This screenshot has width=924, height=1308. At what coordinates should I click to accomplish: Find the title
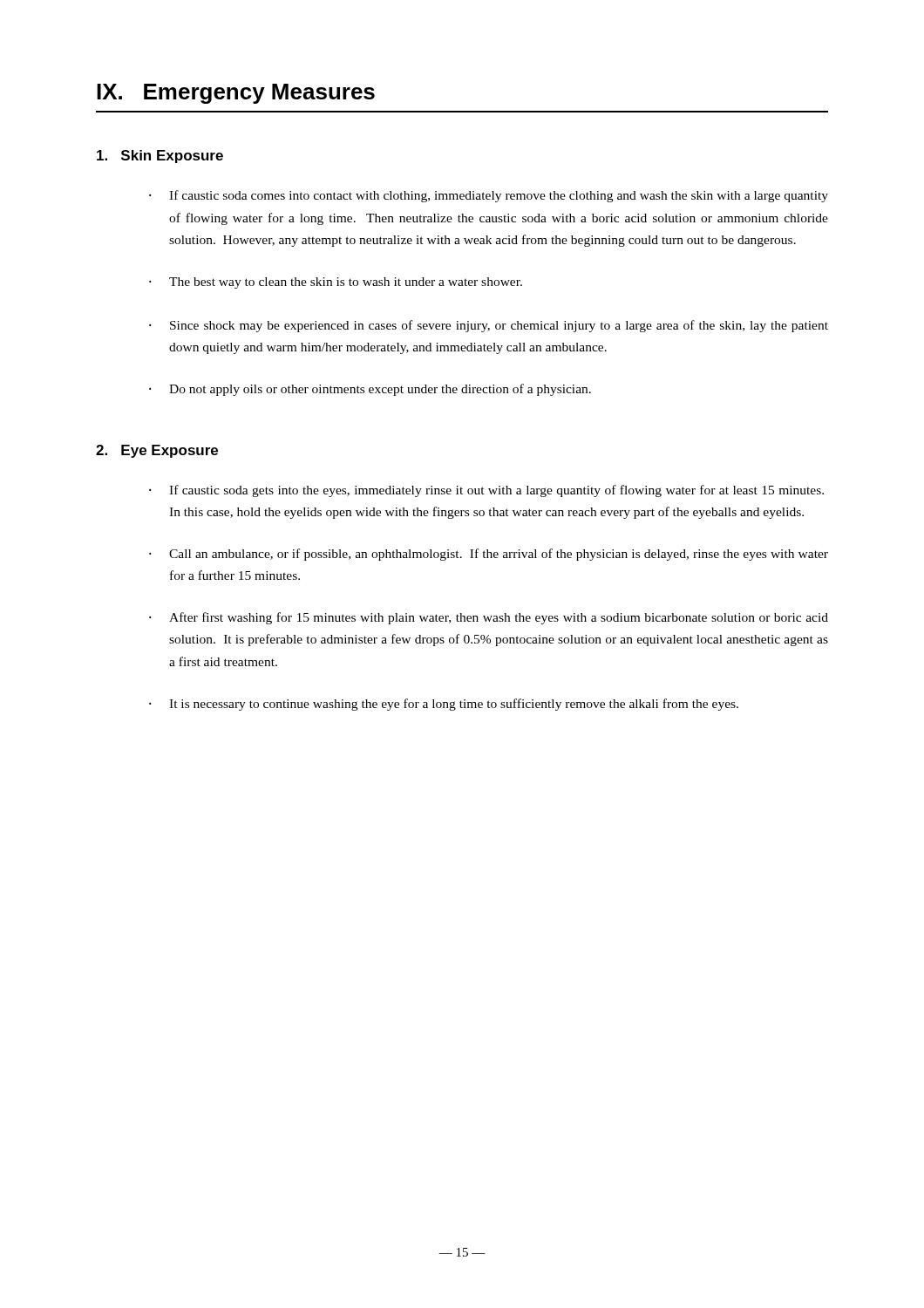coord(462,95)
